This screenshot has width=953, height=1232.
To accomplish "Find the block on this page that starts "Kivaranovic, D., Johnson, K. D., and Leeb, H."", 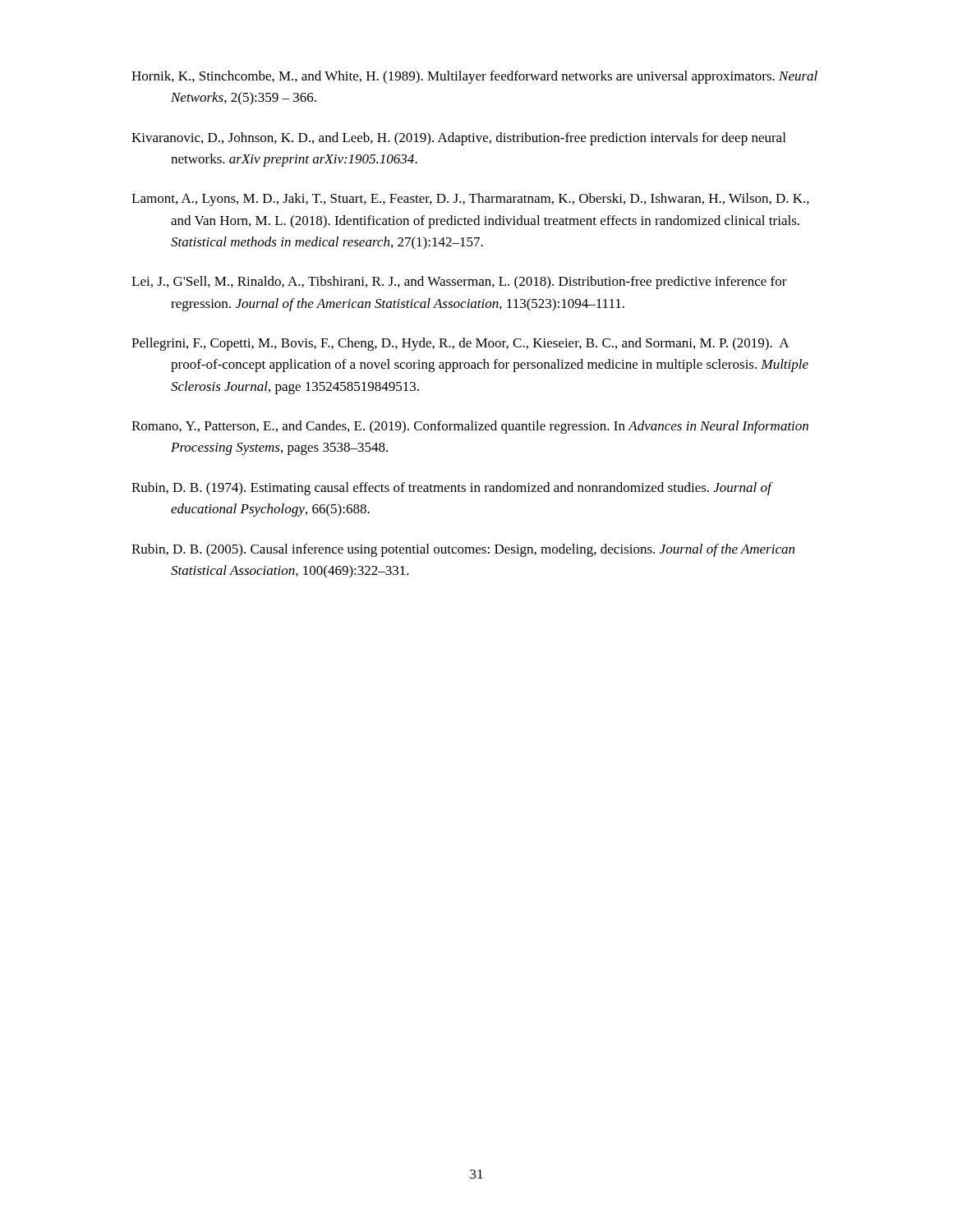I will [476, 149].
